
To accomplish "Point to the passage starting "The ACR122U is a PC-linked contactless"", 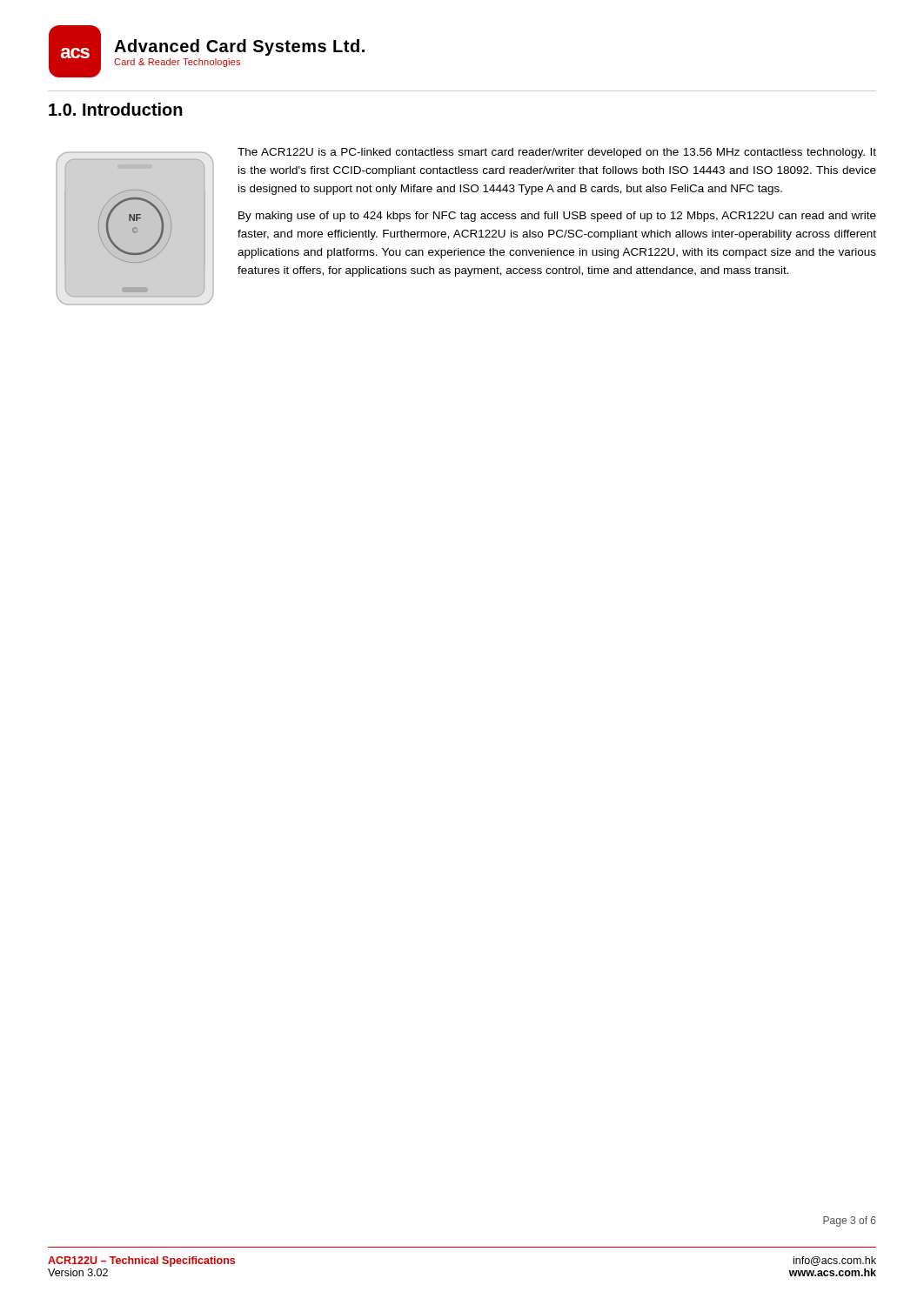I will [x=462, y=212].
